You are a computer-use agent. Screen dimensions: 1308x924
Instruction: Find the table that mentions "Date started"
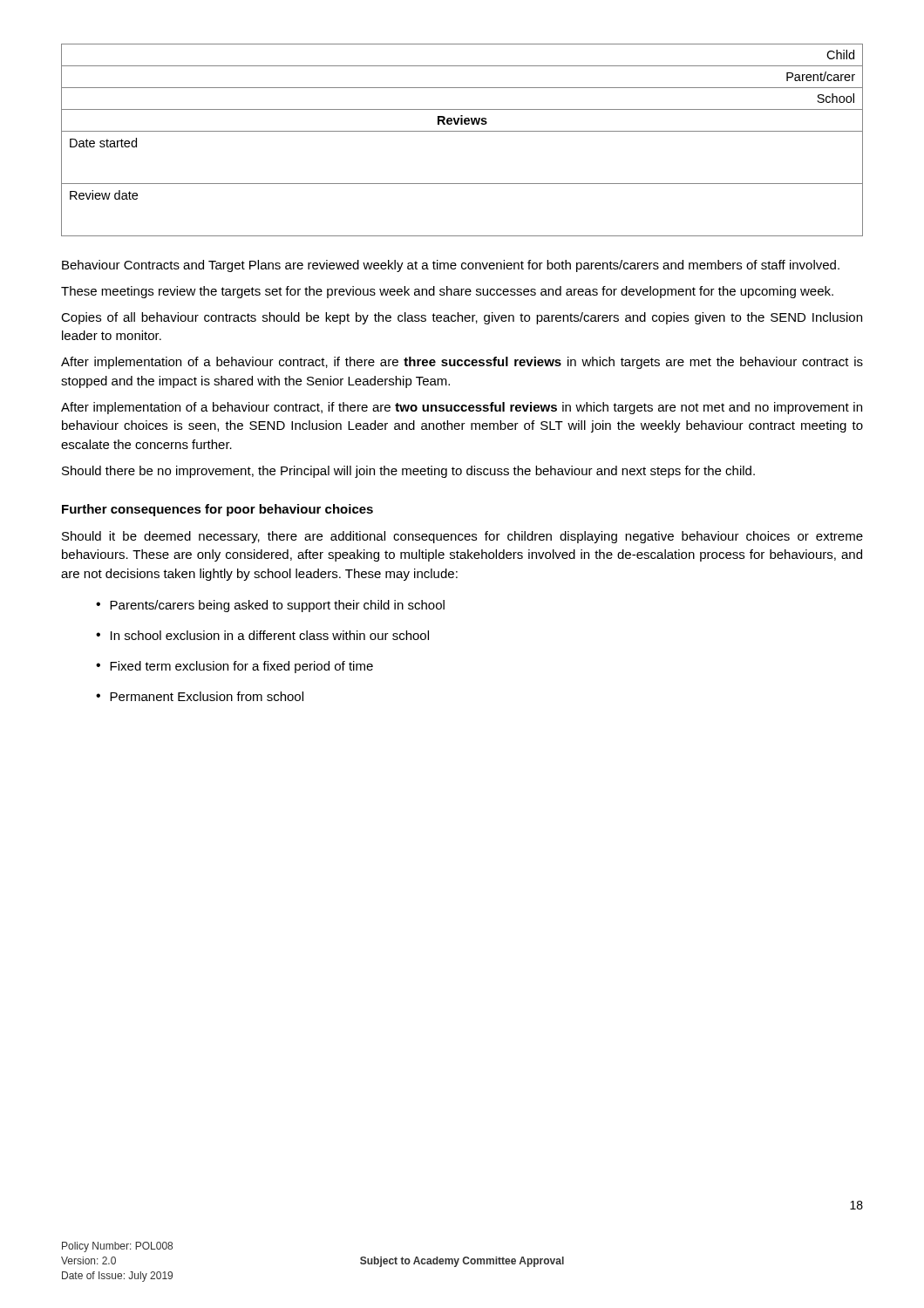(x=462, y=140)
